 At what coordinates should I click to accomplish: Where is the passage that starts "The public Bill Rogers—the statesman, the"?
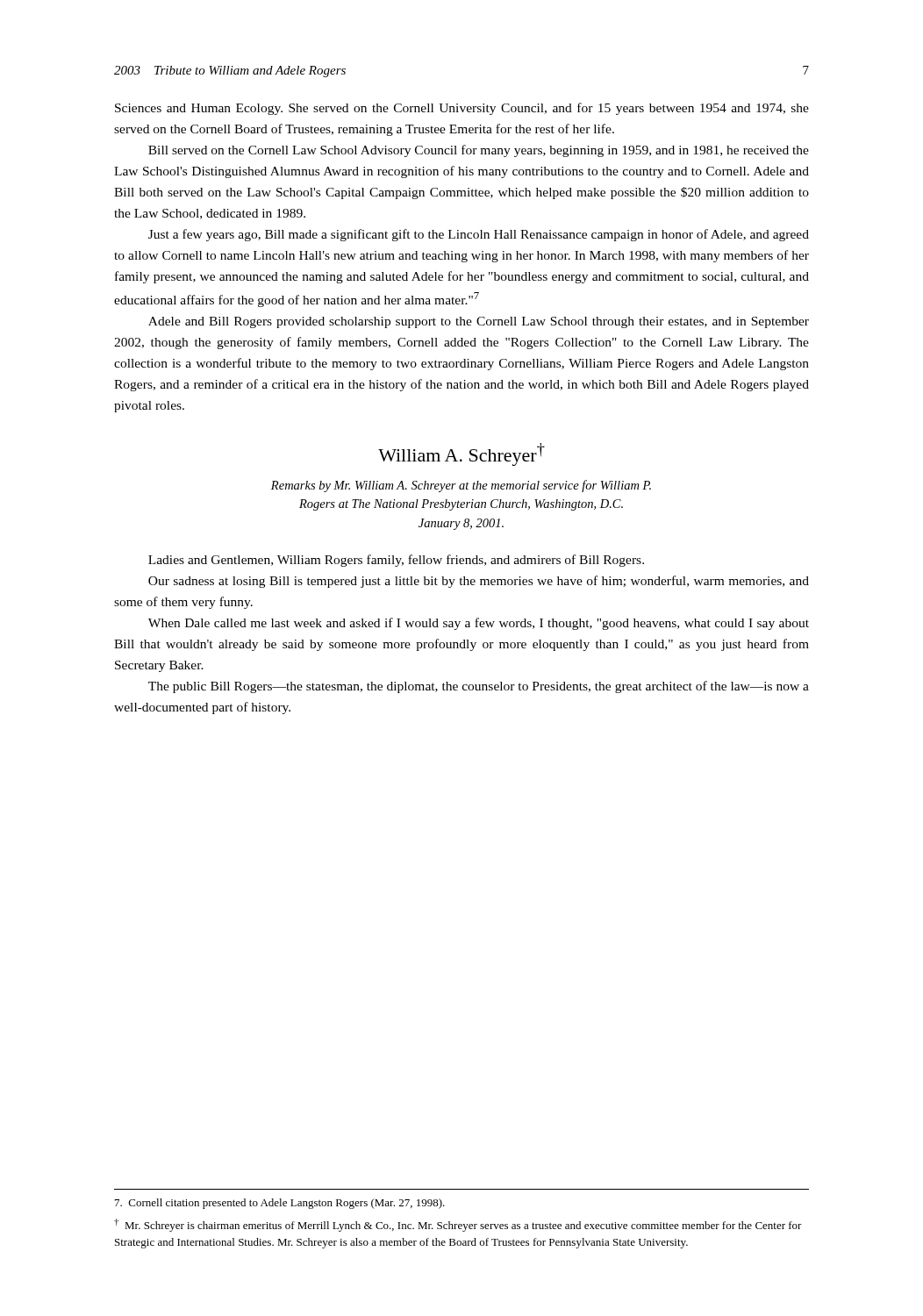462,697
